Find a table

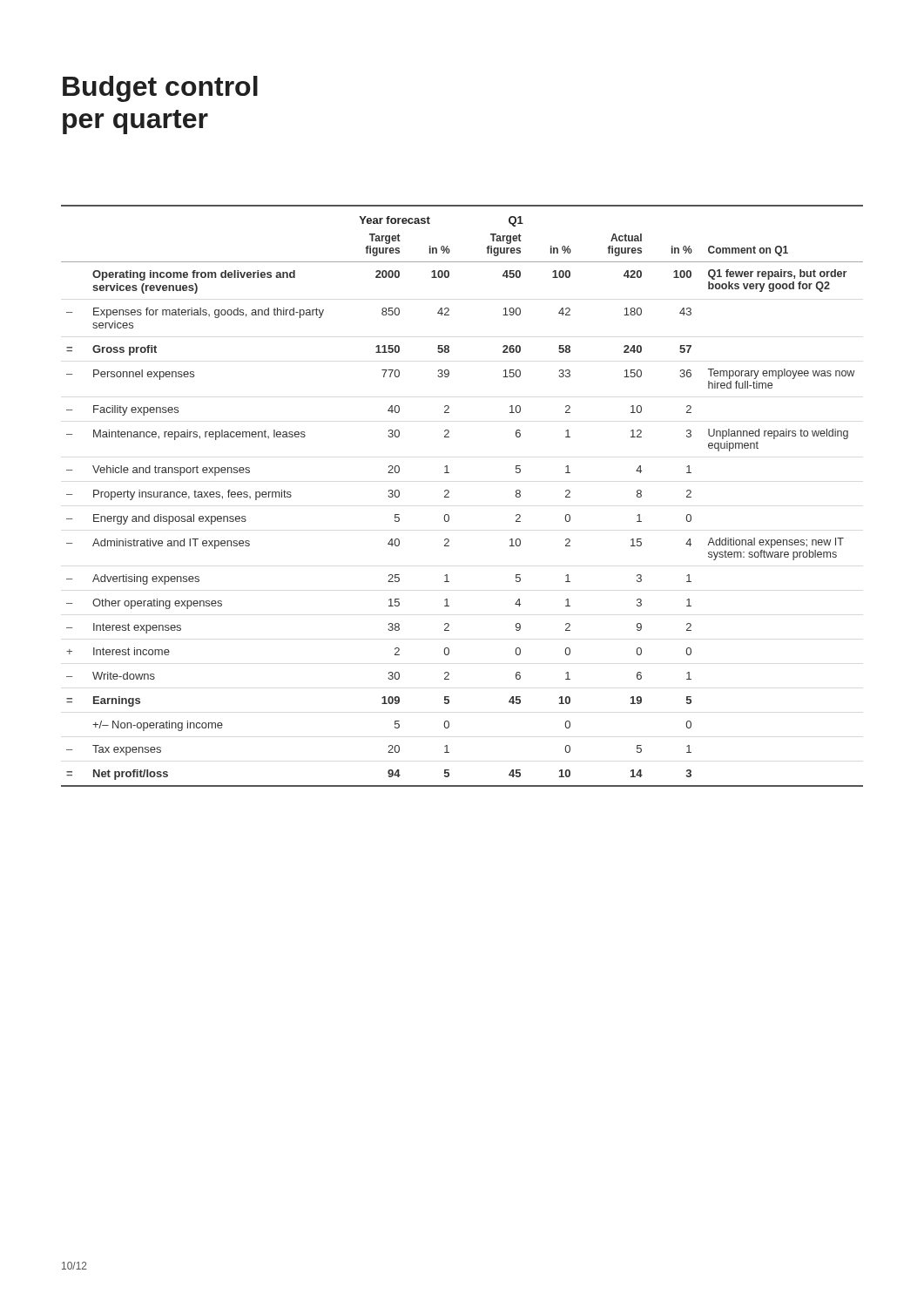point(462,496)
